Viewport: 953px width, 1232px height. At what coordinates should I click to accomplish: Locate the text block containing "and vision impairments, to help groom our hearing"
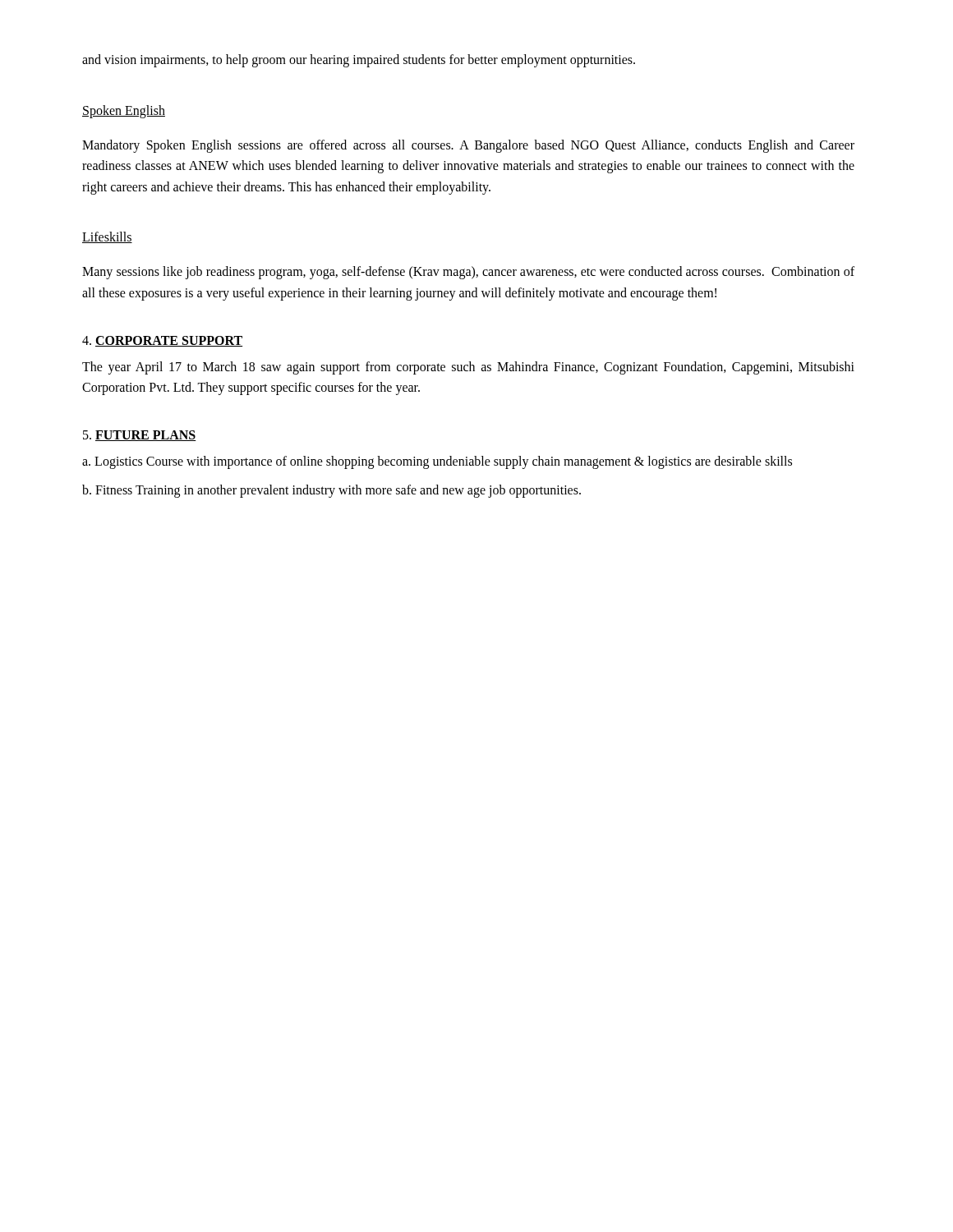[359, 60]
